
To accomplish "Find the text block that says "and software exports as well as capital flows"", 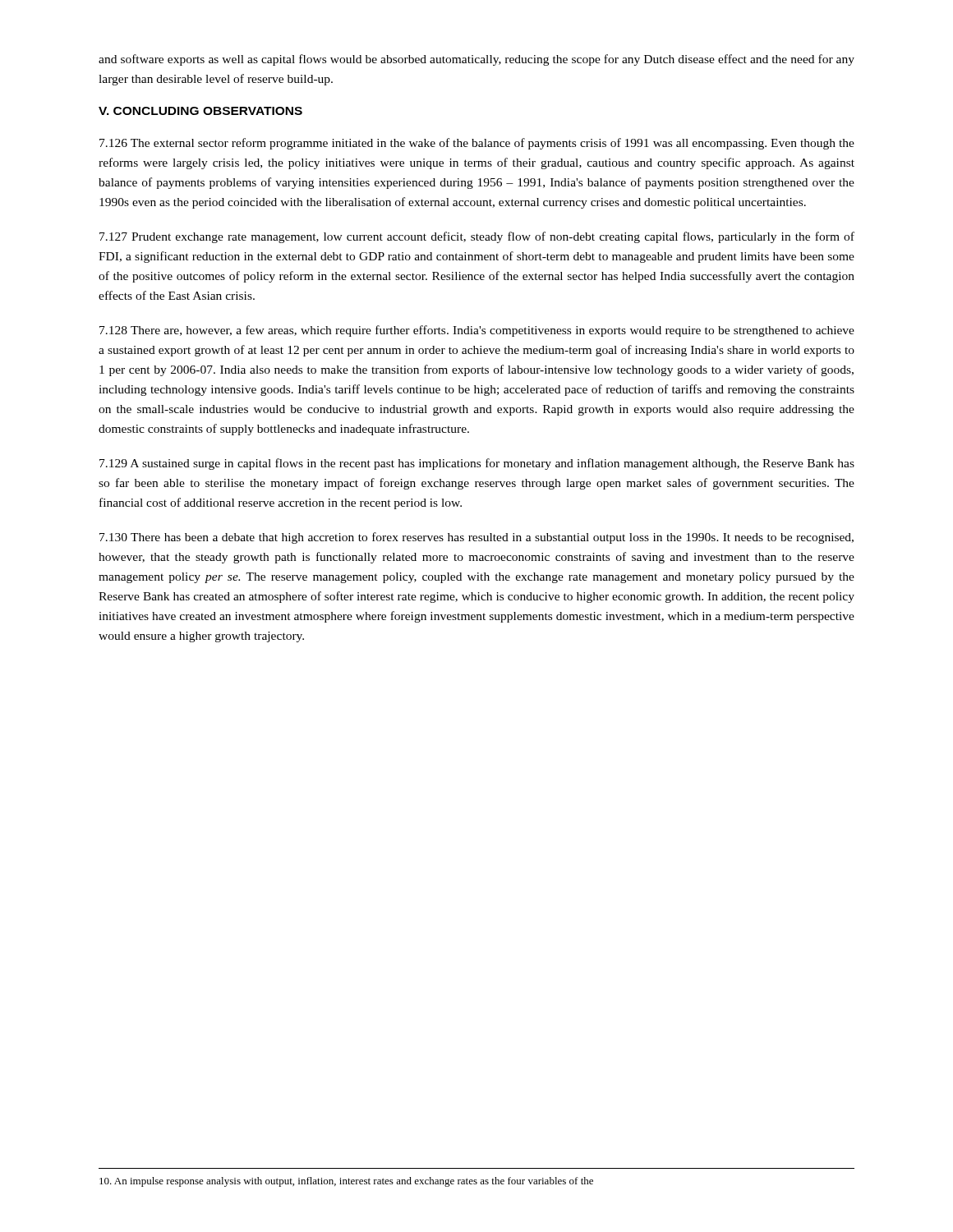I will point(476,69).
